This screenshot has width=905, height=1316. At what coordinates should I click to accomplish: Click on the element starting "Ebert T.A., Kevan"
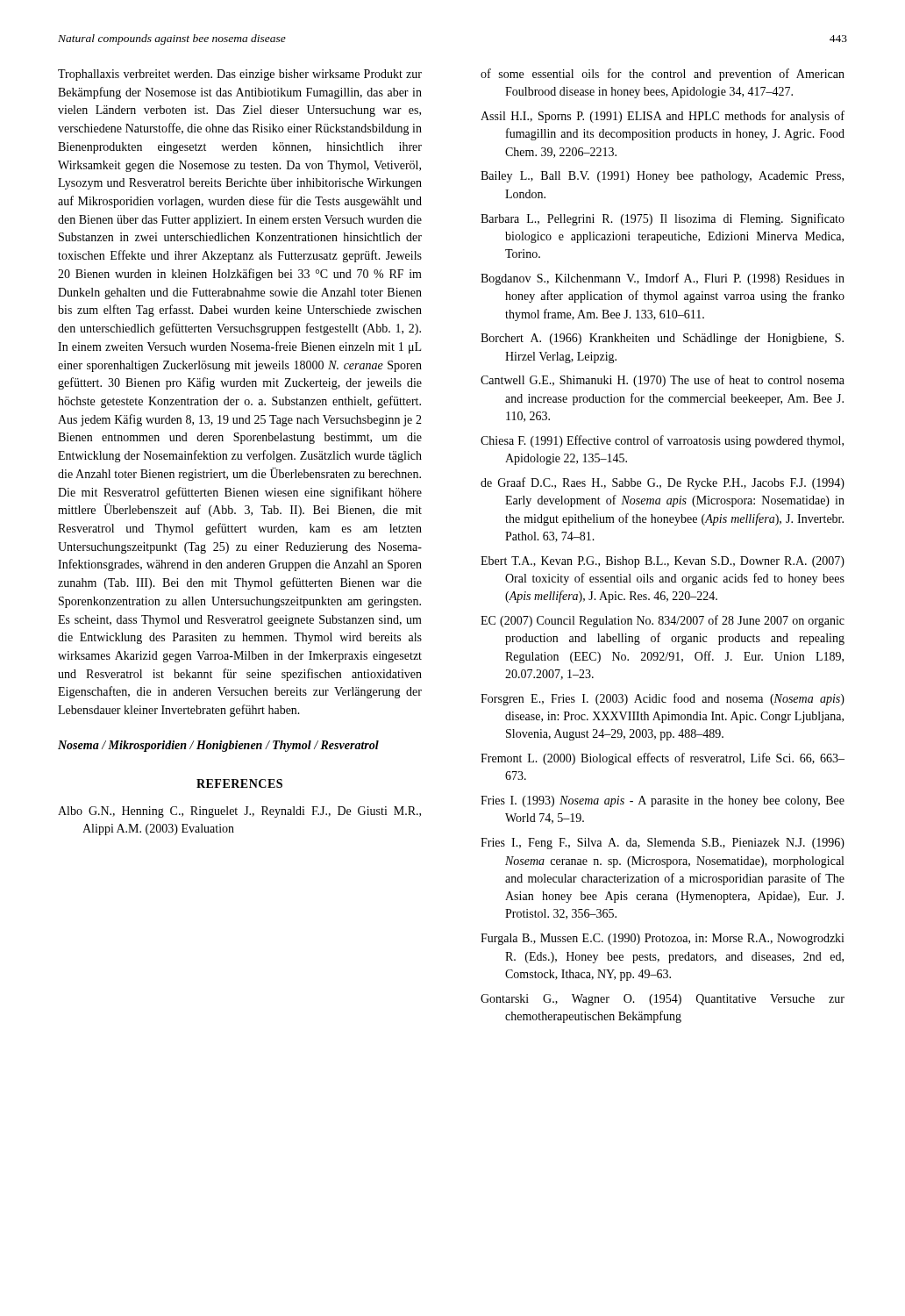click(663, 579)
